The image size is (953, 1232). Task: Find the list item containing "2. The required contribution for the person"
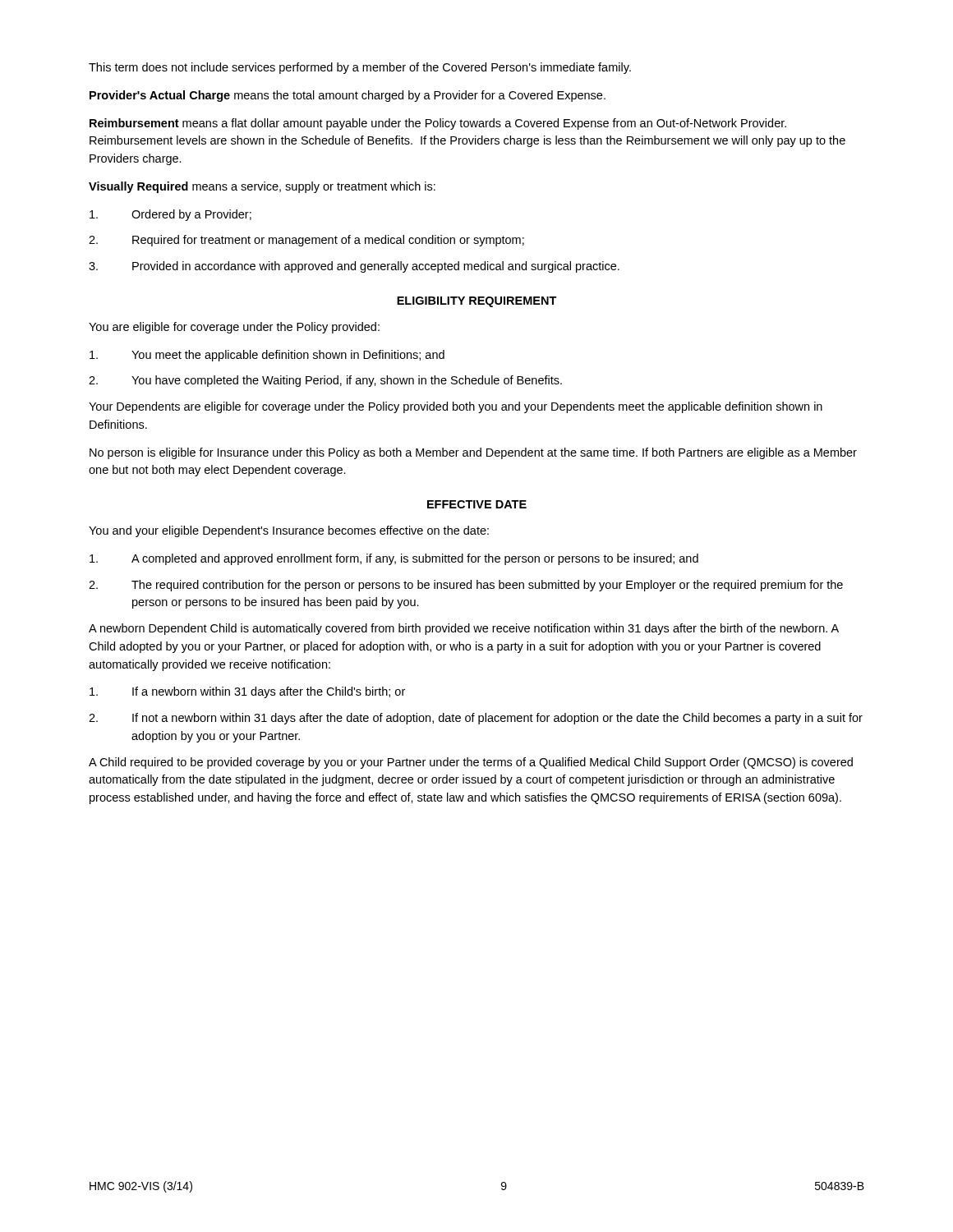(476, 594)
